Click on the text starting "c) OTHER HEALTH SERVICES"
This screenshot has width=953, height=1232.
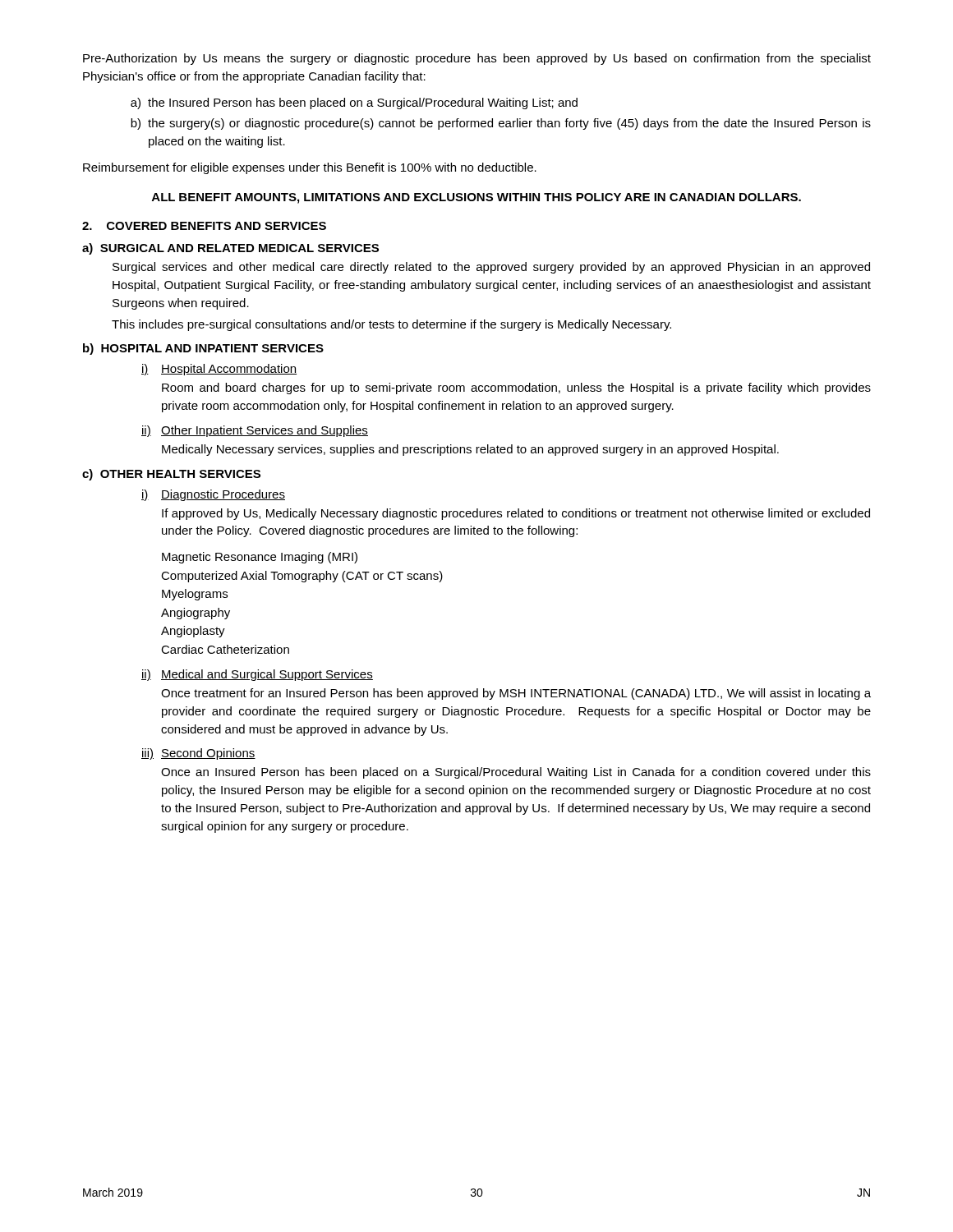(x=172, y=473)
